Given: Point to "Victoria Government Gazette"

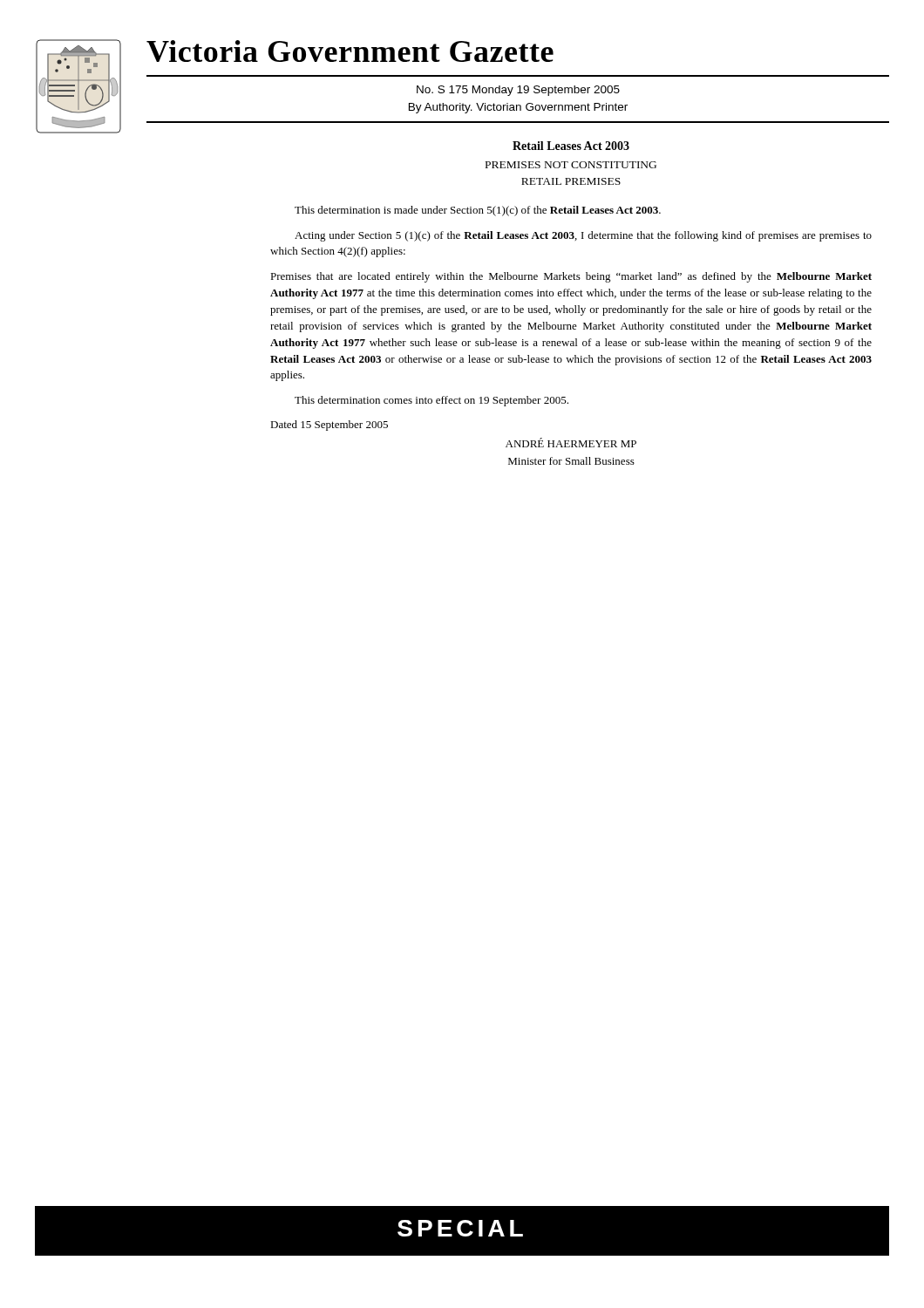Looking at the screenshot, I should coord(350,52).
